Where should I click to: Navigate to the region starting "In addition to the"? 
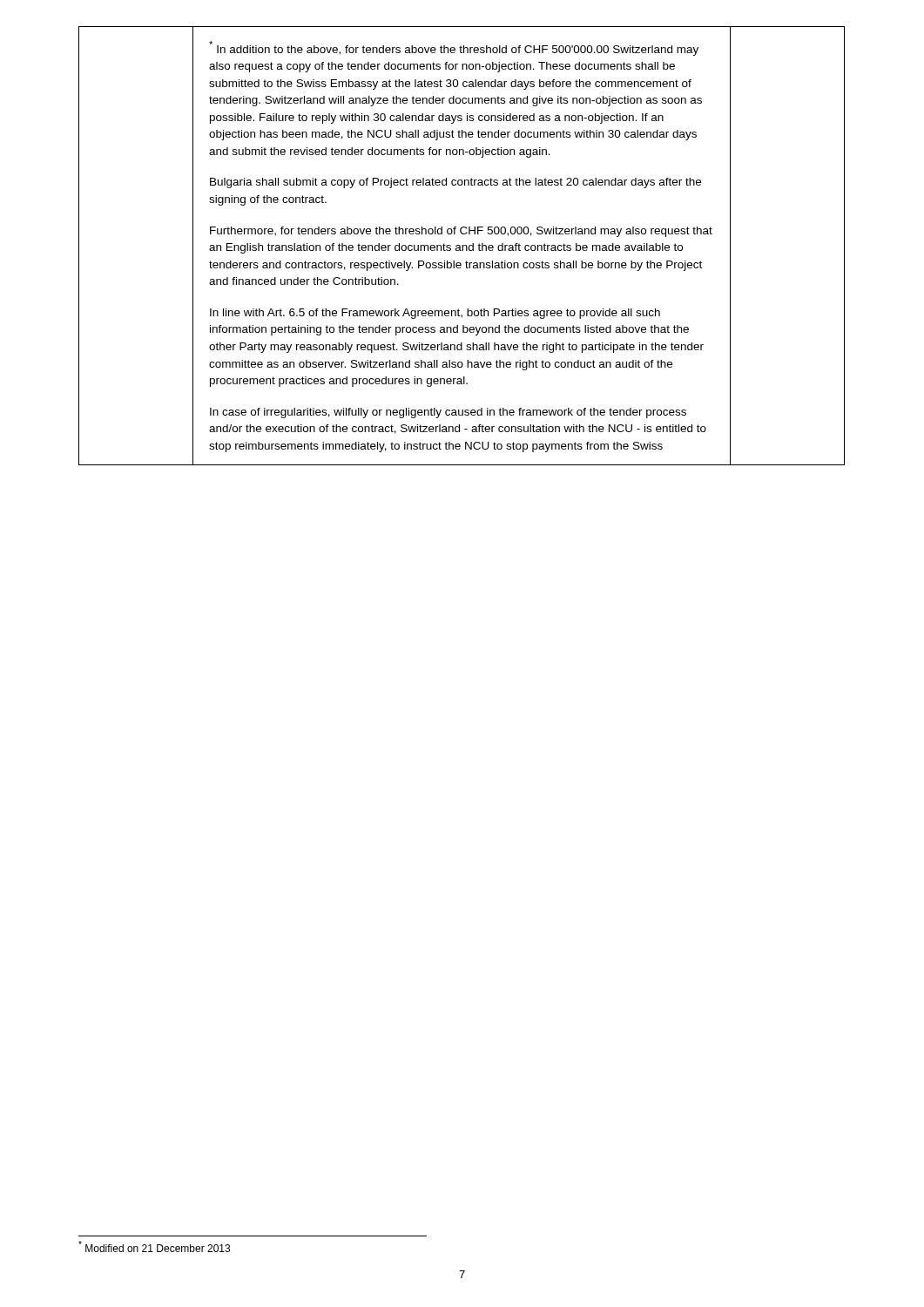(x=456, y=98)
